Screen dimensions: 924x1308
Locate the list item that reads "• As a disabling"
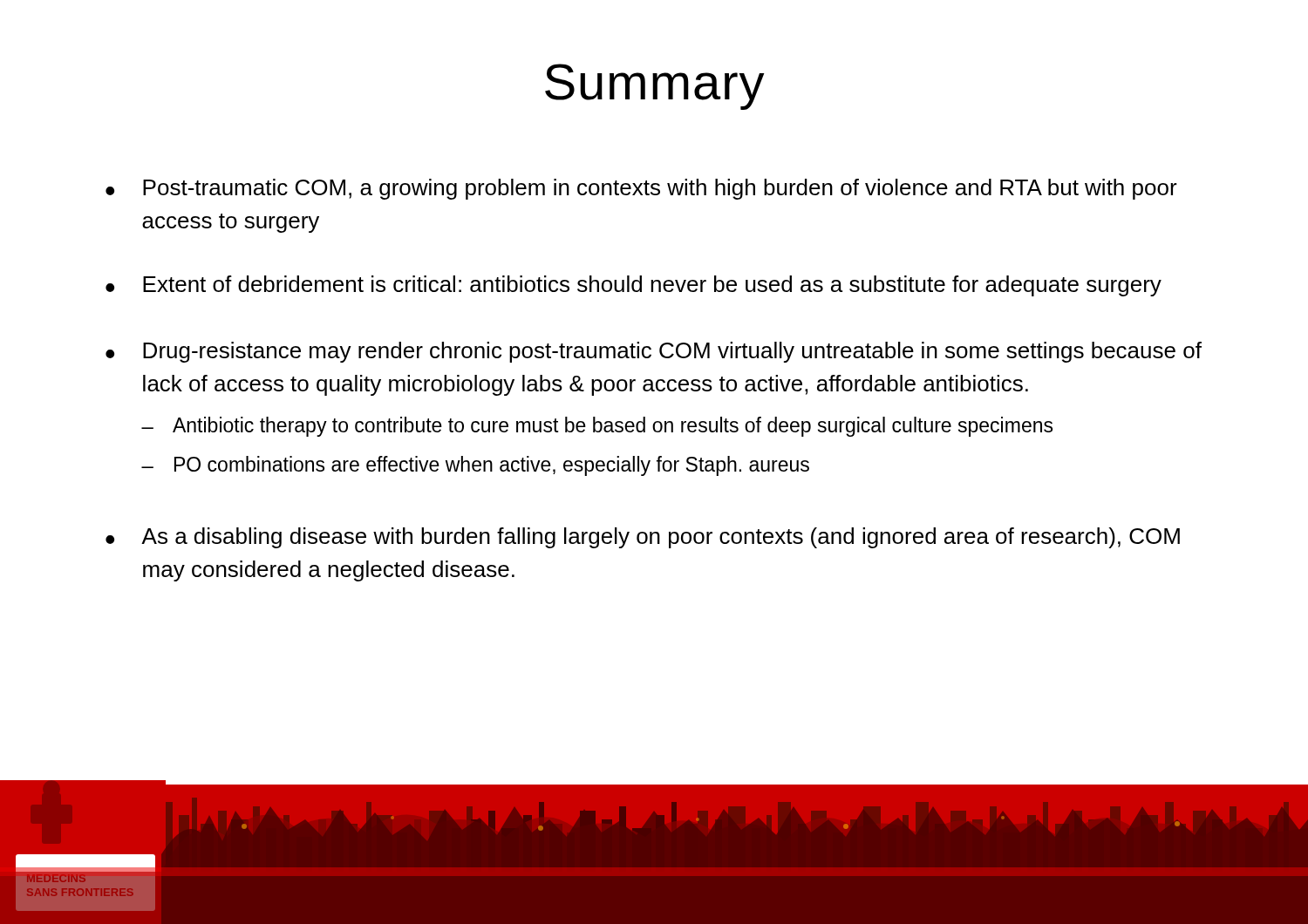pos(663,554)
